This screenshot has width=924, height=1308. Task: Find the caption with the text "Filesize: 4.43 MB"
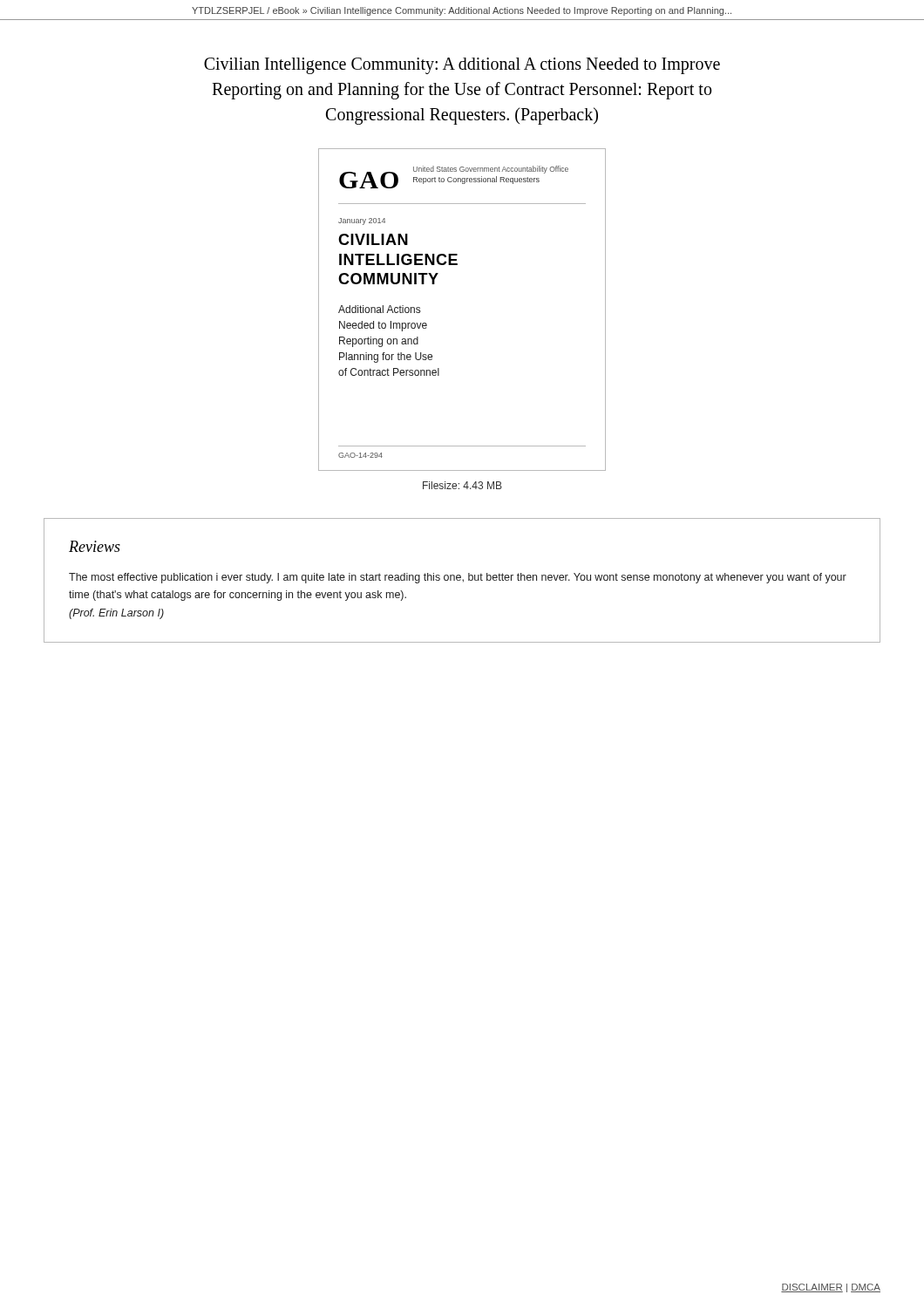point(462,486)
